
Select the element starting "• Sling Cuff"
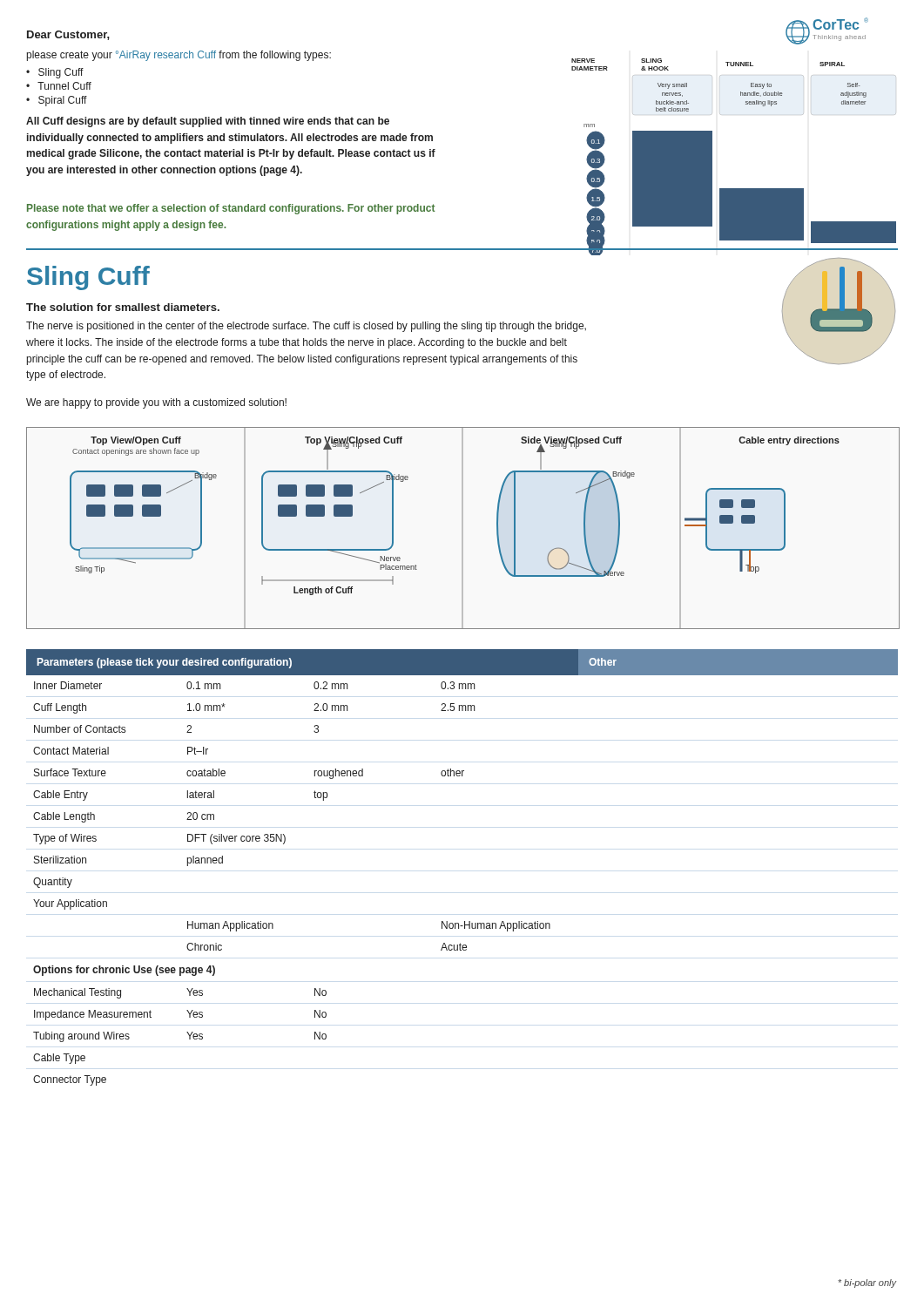point(55,72)
